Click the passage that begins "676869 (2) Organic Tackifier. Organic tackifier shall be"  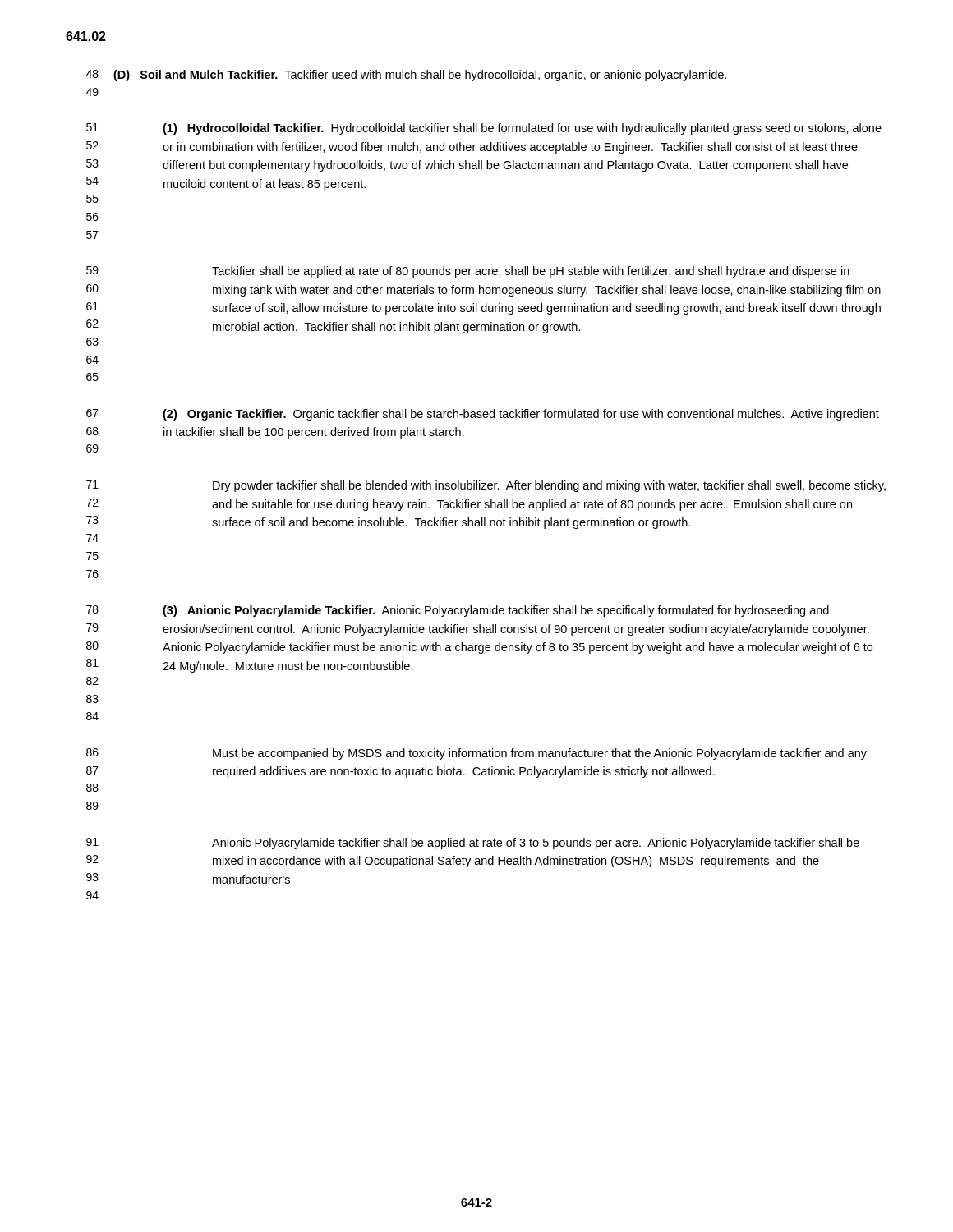[483, 415]
